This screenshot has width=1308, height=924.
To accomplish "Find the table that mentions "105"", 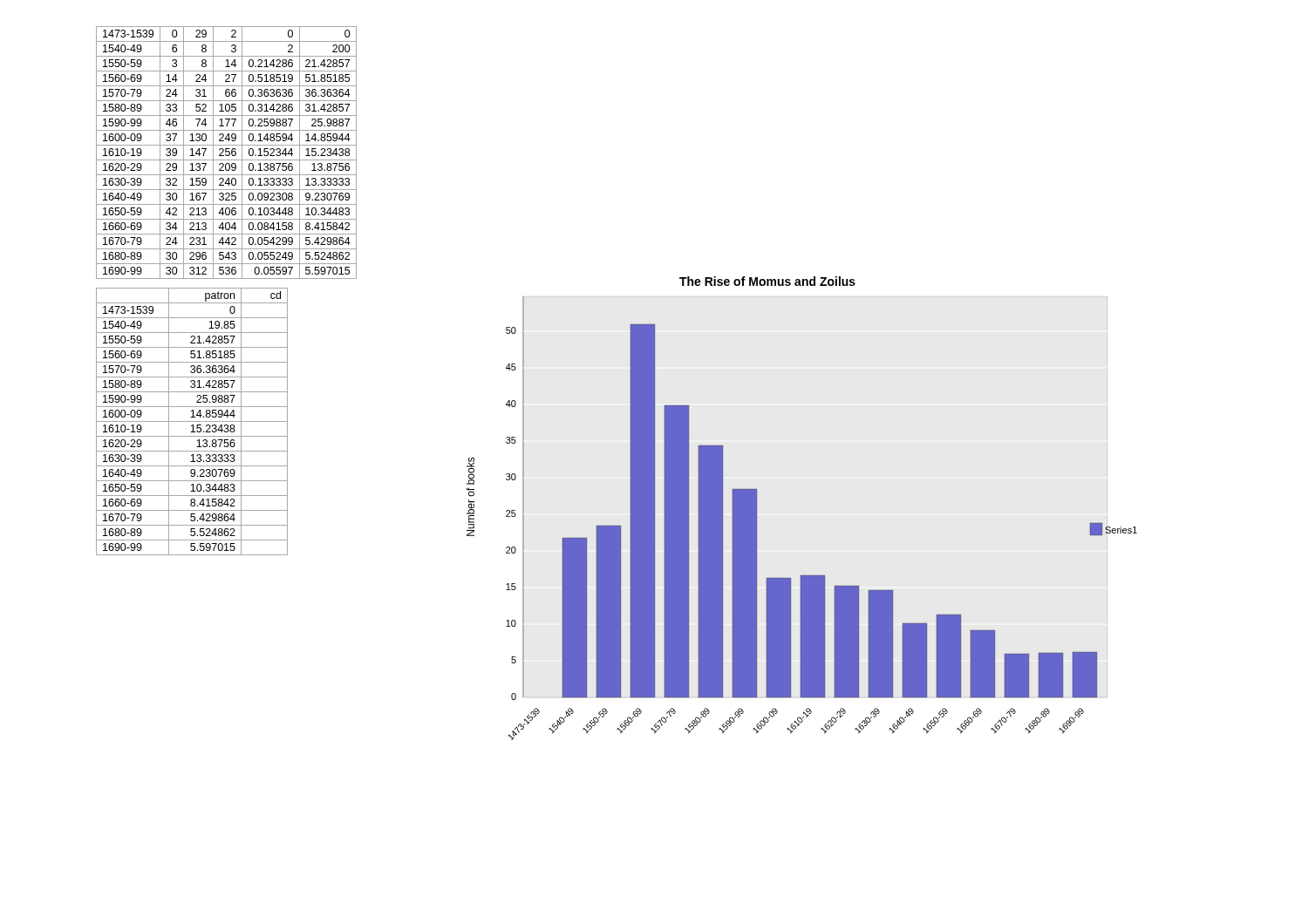I will coord(226,153).
